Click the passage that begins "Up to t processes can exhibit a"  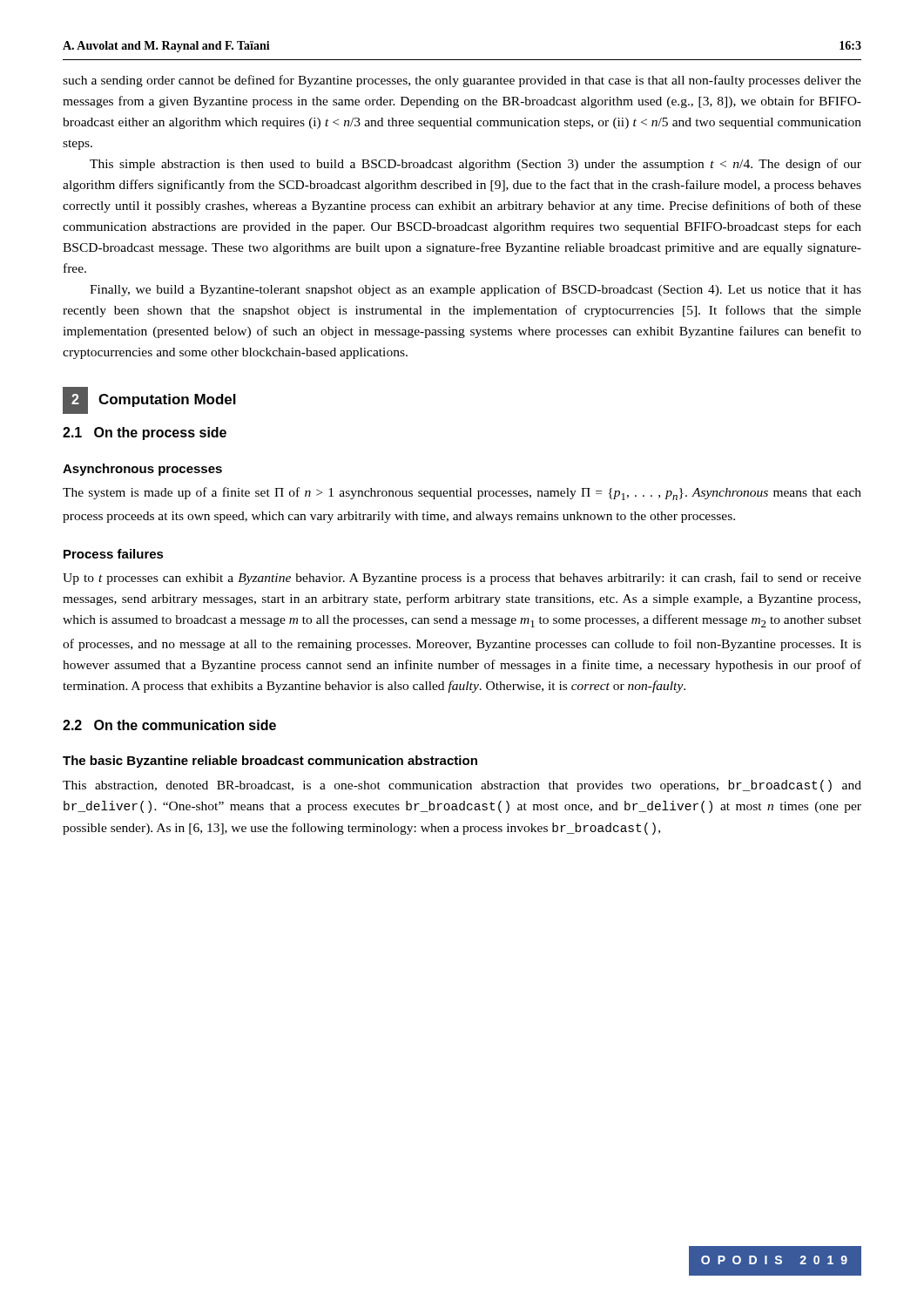(462, 632)
